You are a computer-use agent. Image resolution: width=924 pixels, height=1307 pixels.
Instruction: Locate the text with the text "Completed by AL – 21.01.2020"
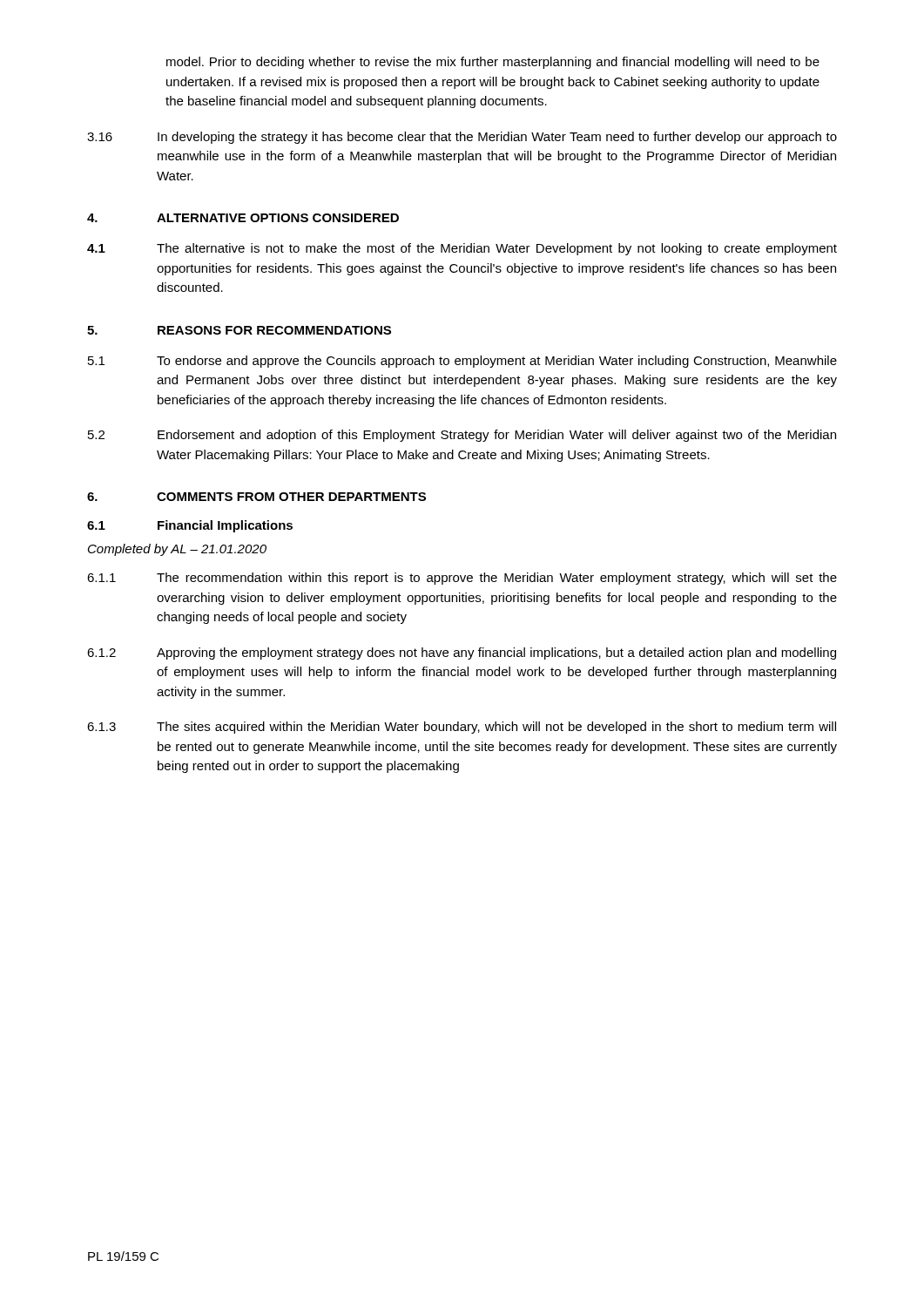(x=177, y=548)
